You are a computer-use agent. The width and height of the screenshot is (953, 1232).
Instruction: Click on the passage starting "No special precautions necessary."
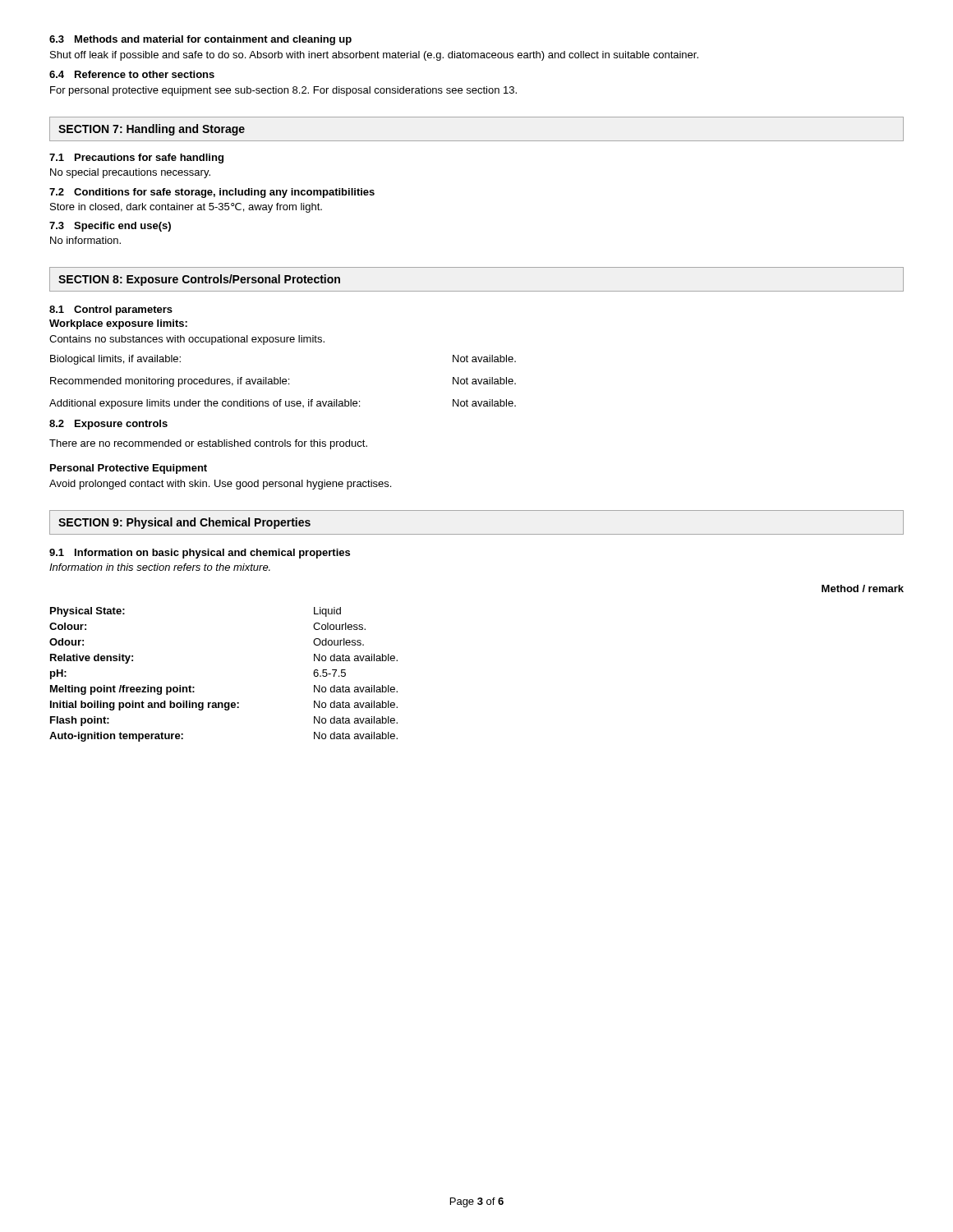point(130,172)
